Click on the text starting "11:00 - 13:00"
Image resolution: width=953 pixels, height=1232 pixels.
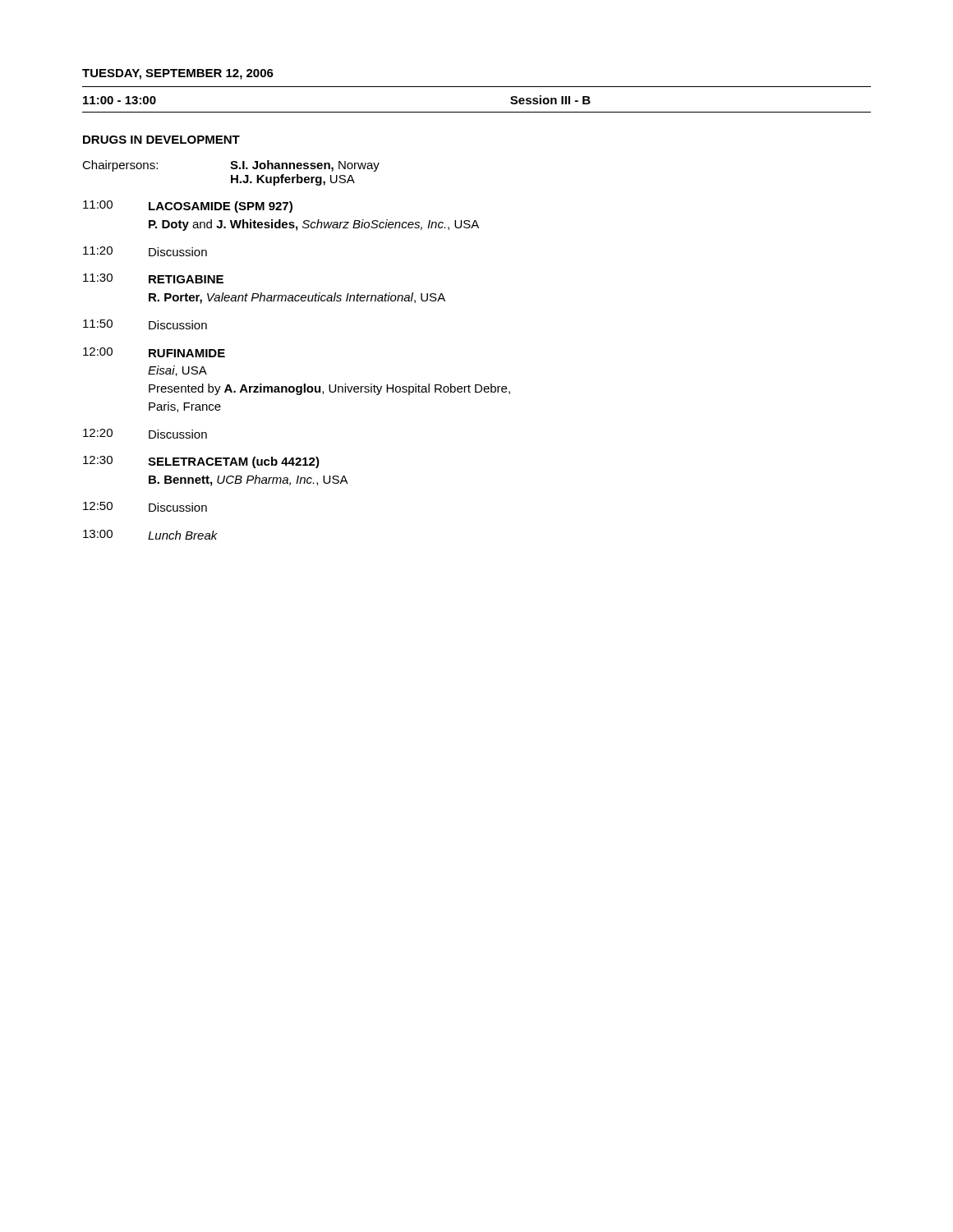click(119, 100)
